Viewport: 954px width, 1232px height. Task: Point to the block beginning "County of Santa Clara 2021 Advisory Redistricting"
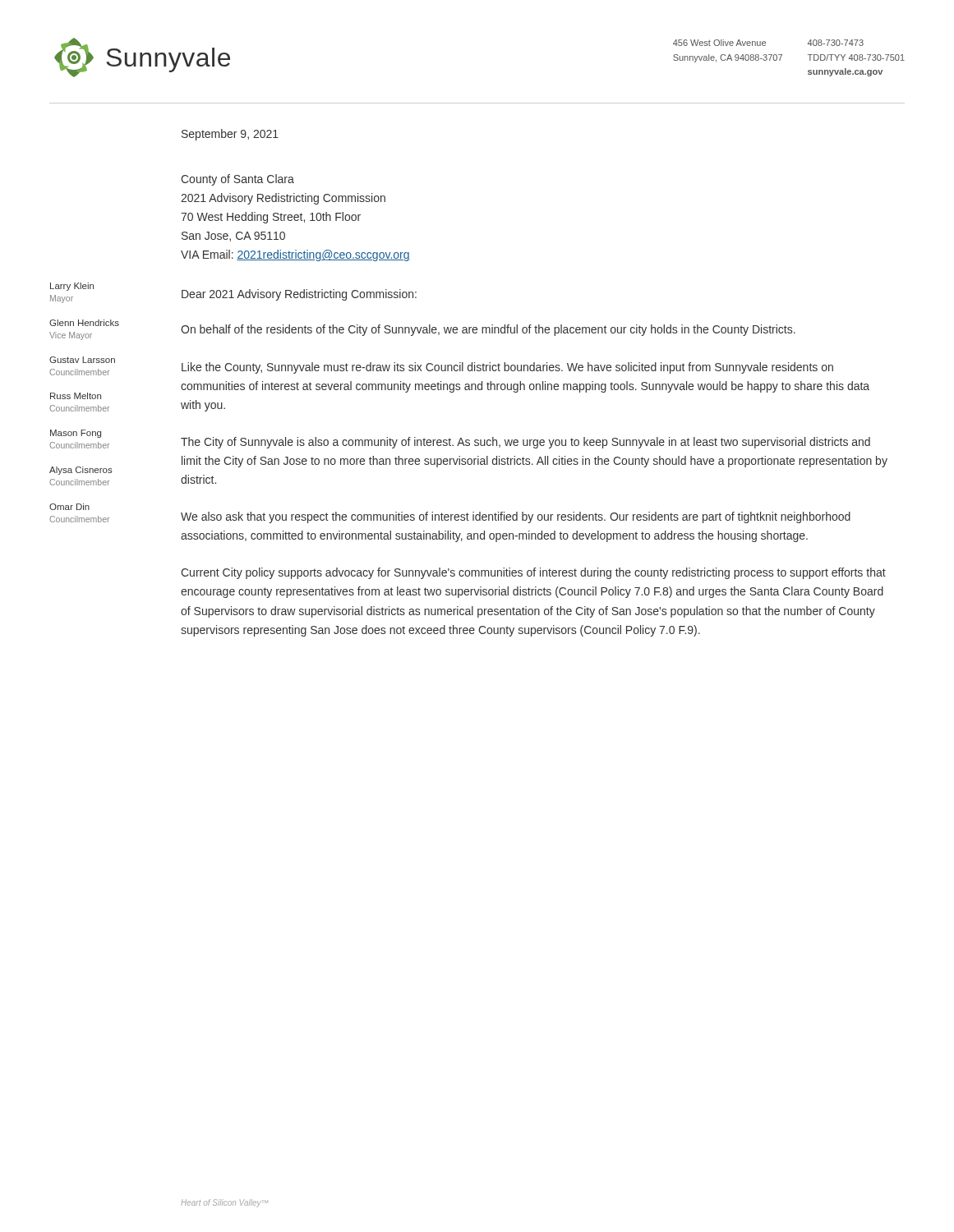tap(295, 217)
